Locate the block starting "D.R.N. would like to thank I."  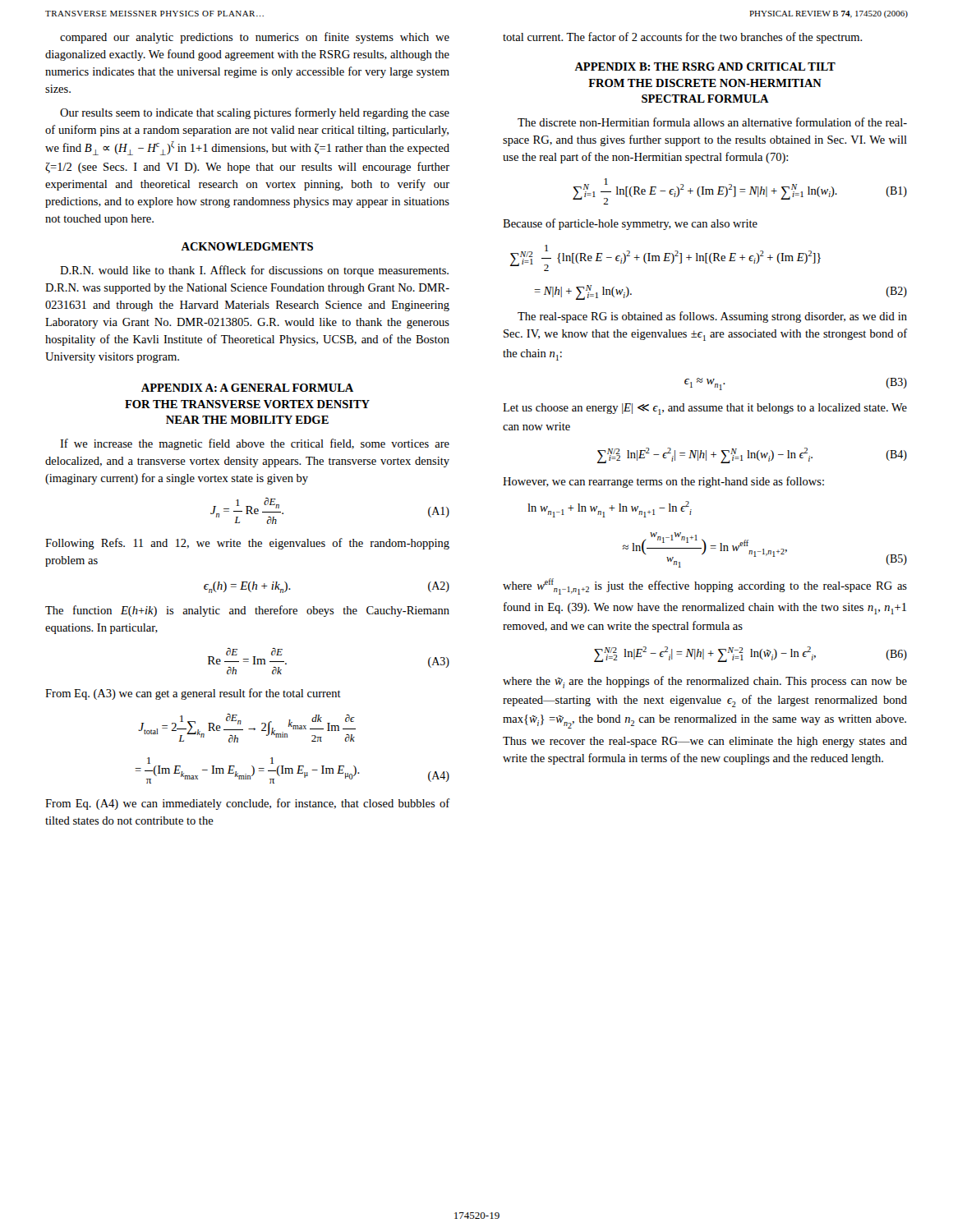[x=247, y=314]
